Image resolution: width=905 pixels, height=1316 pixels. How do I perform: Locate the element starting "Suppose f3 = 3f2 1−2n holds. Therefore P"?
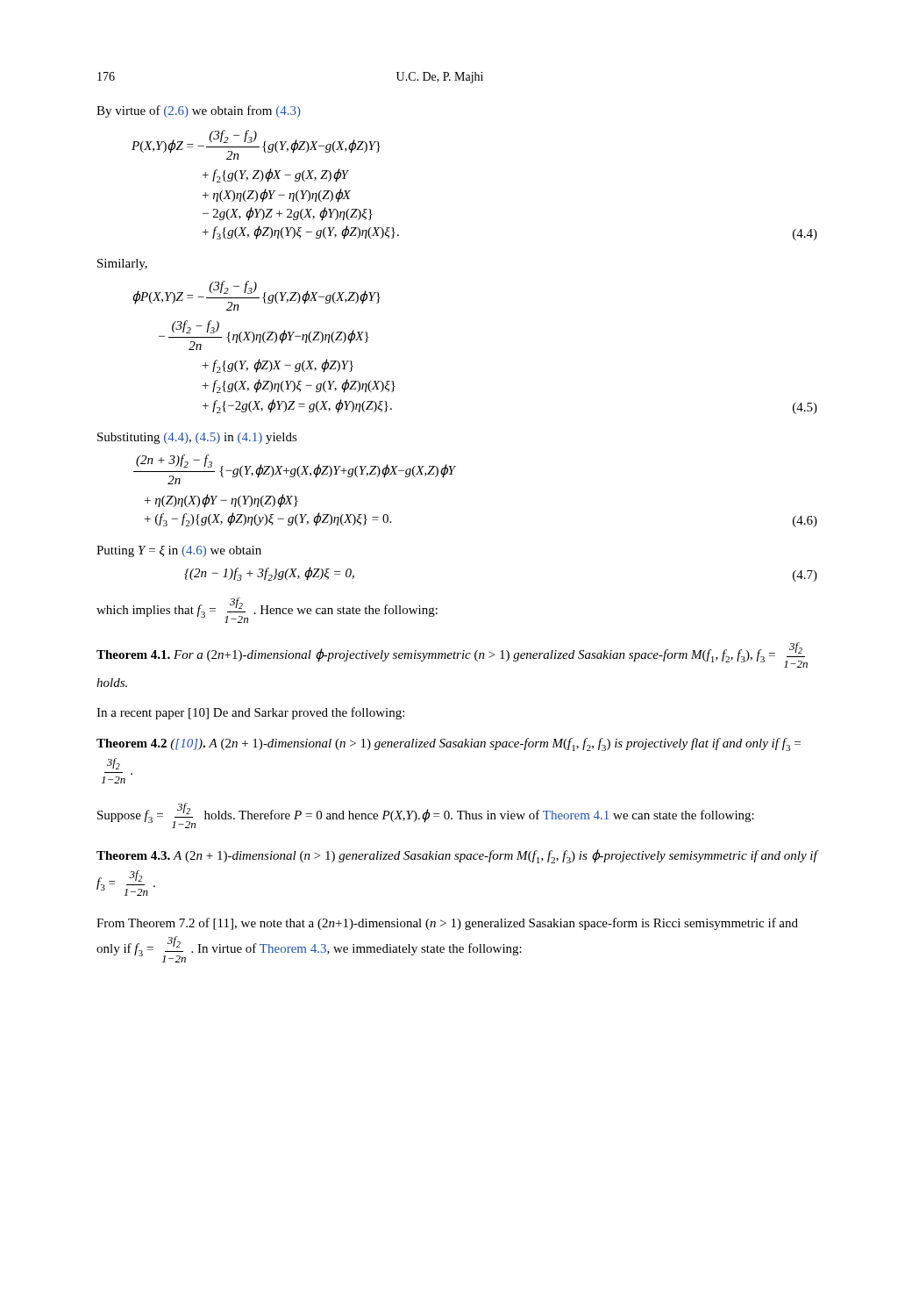pyautogui.click(x=426, y=816)
